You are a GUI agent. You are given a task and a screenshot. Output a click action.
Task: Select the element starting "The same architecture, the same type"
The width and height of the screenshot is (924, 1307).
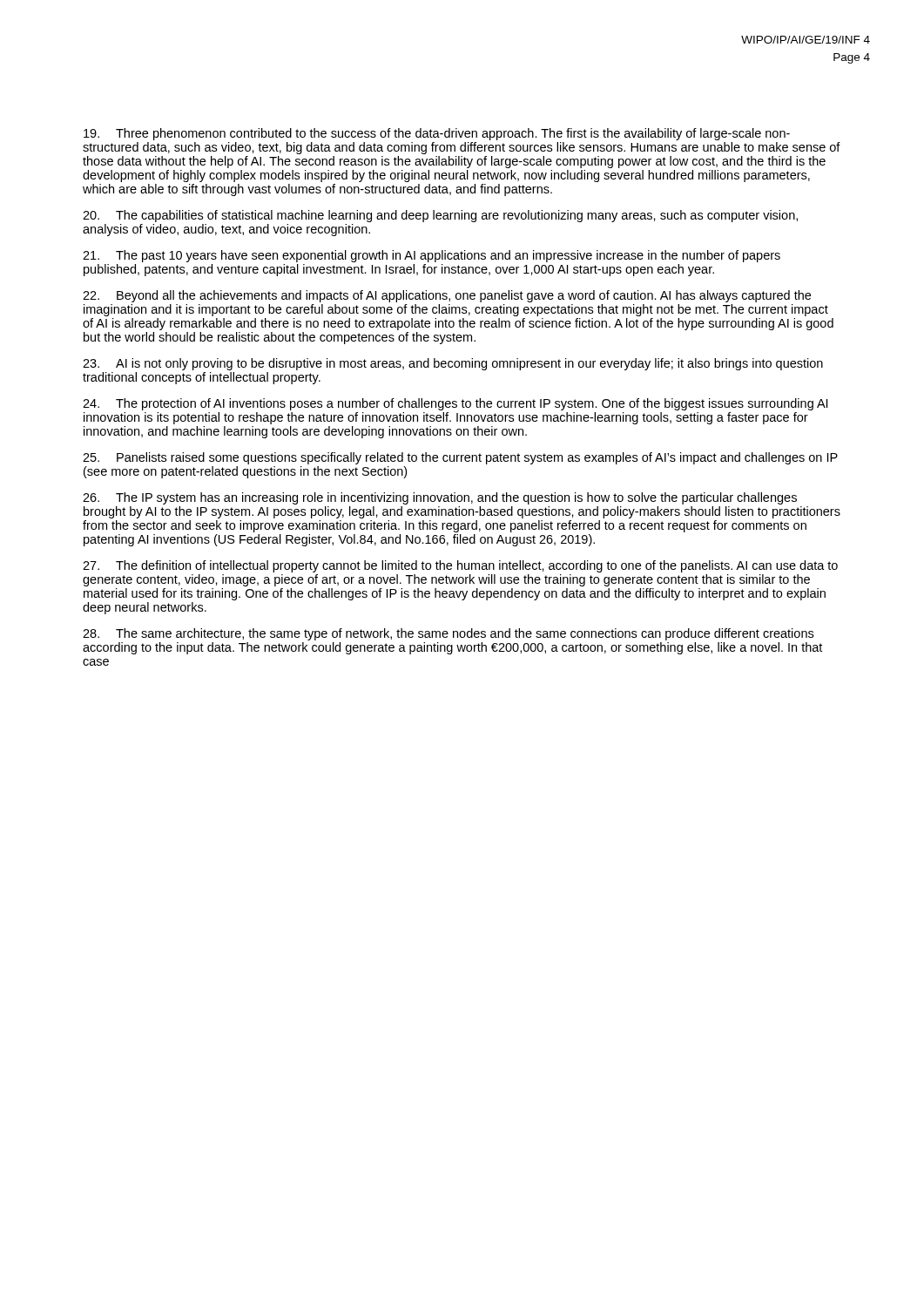[453, 647]
